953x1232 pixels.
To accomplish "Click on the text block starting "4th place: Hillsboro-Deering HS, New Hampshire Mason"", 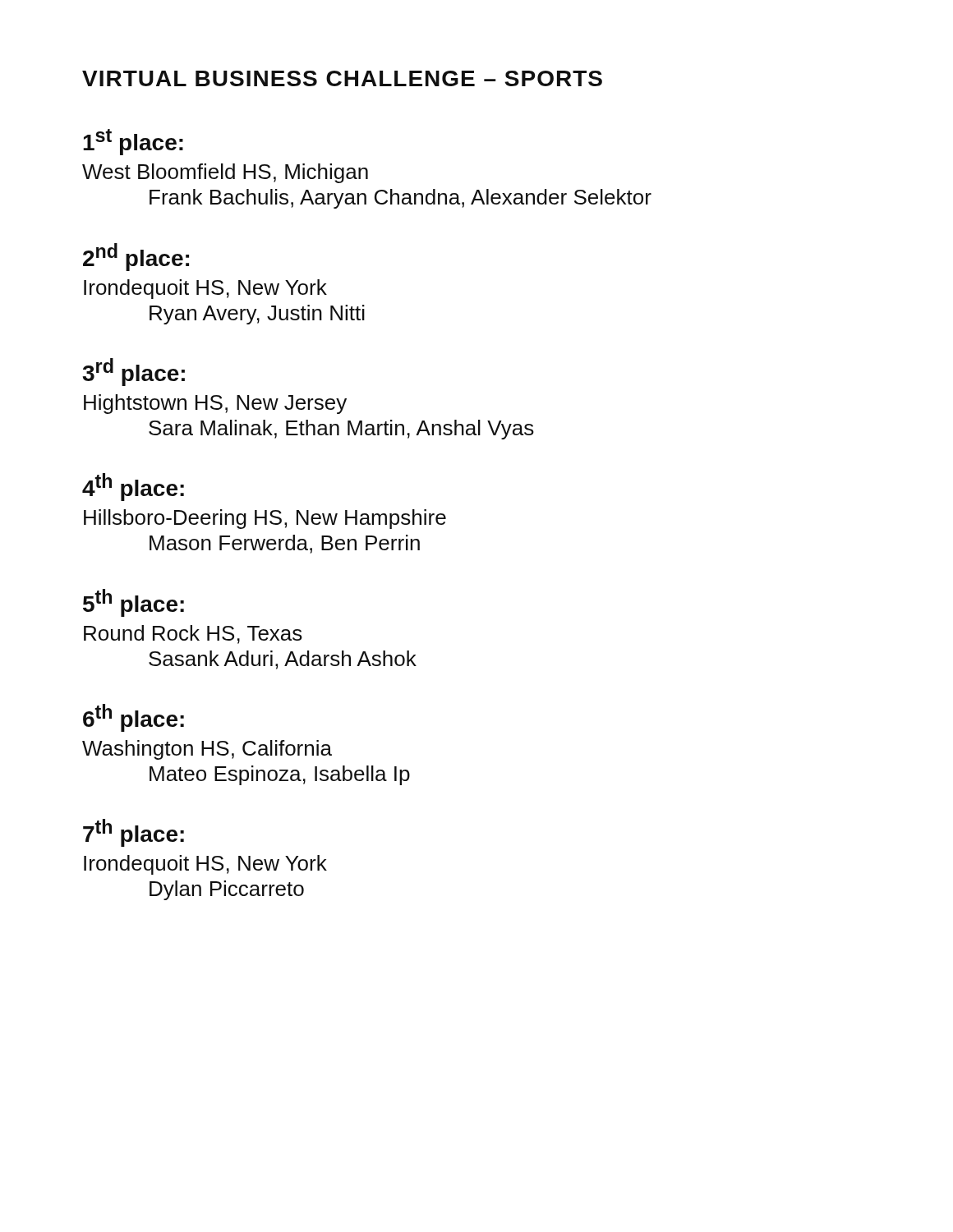I will click(x=133, y=487).
